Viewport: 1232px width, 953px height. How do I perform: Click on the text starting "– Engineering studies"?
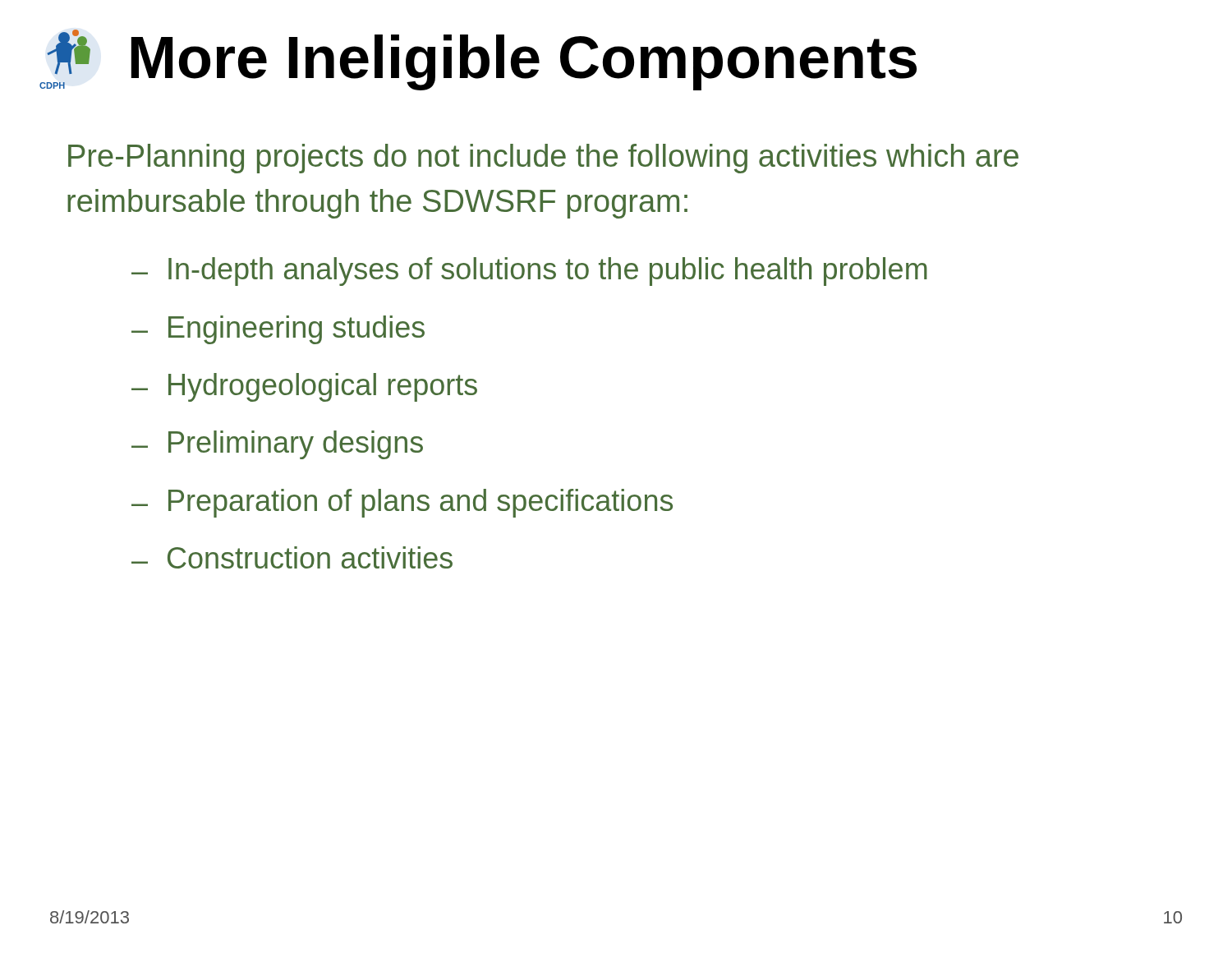278,330
